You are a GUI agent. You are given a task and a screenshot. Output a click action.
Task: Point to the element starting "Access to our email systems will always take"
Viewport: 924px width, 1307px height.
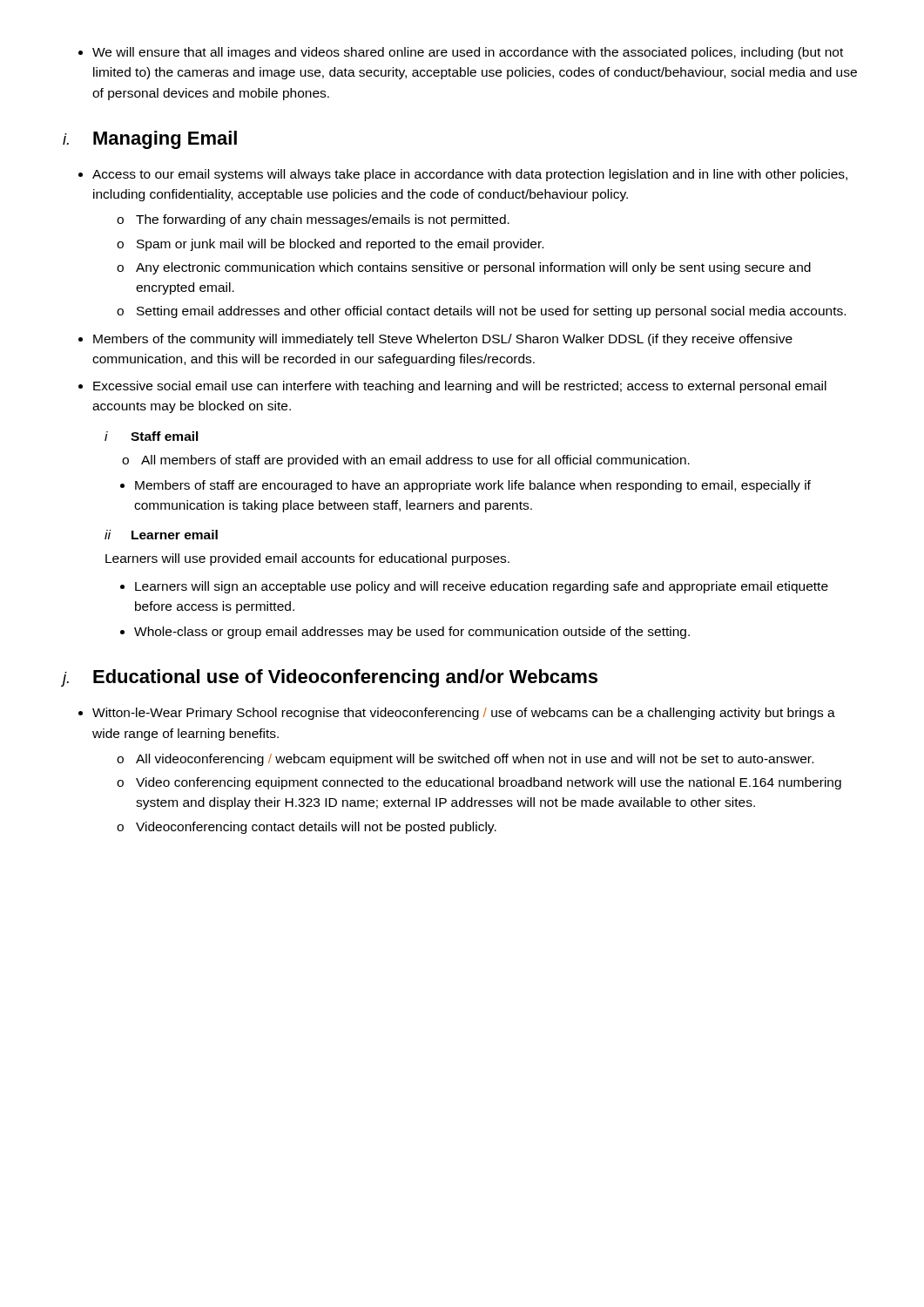pos(466,242)
